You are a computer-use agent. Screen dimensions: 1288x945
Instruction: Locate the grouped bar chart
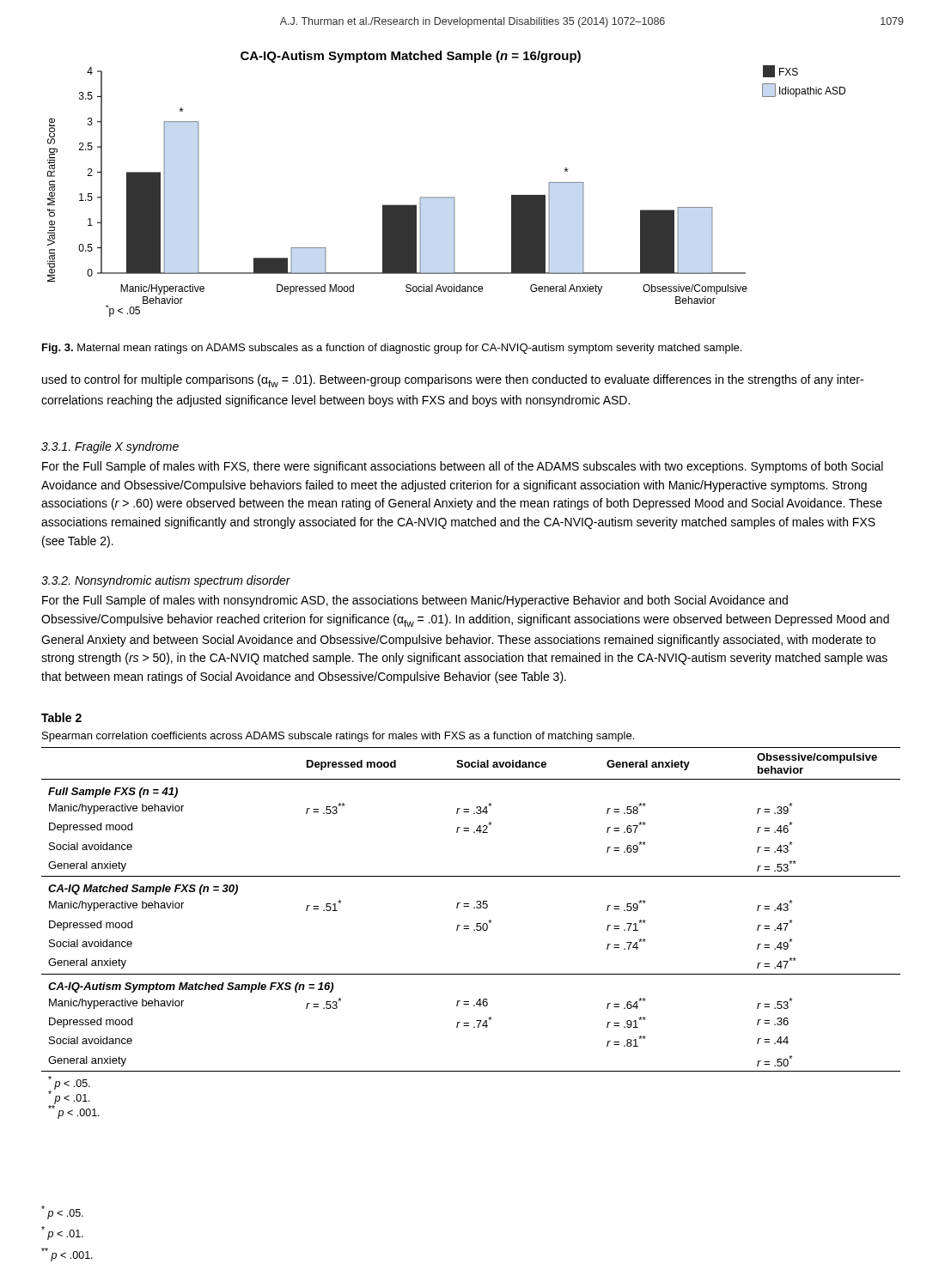471,187
